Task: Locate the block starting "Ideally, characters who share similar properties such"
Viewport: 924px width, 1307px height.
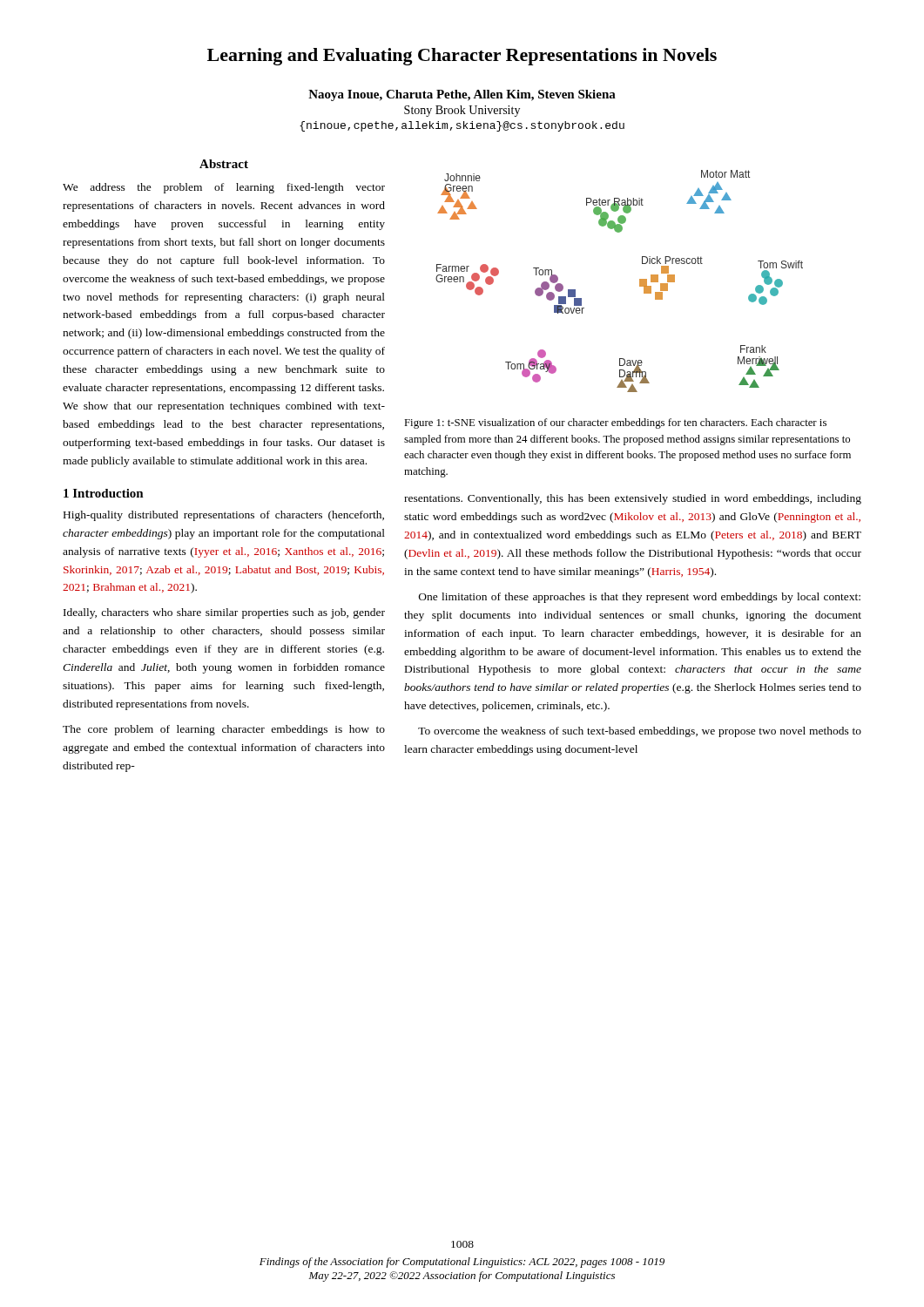Action: [x=224, y=658]
